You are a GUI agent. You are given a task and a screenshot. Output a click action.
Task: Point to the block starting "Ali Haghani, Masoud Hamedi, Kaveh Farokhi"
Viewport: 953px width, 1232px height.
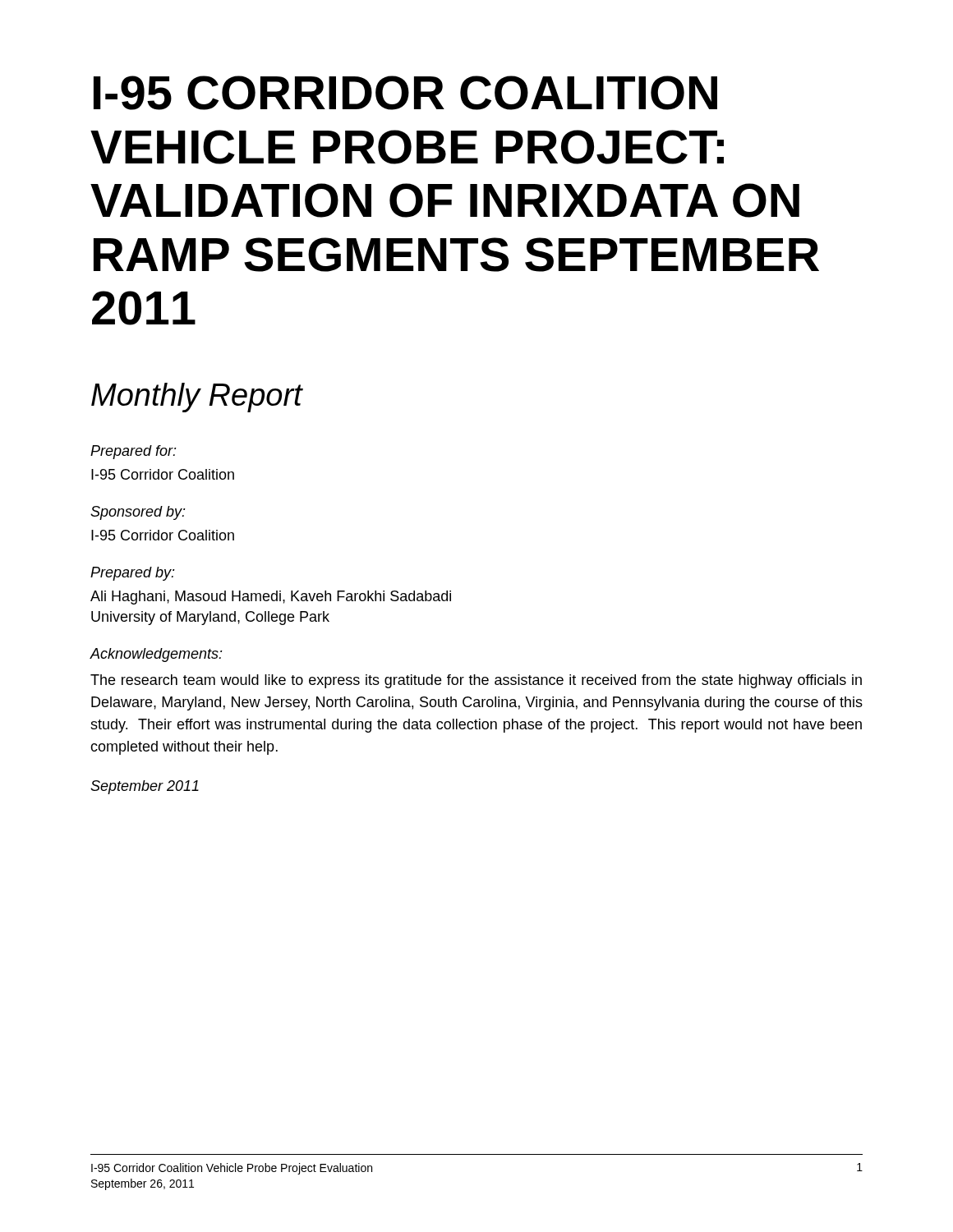(x=271, y=598)
